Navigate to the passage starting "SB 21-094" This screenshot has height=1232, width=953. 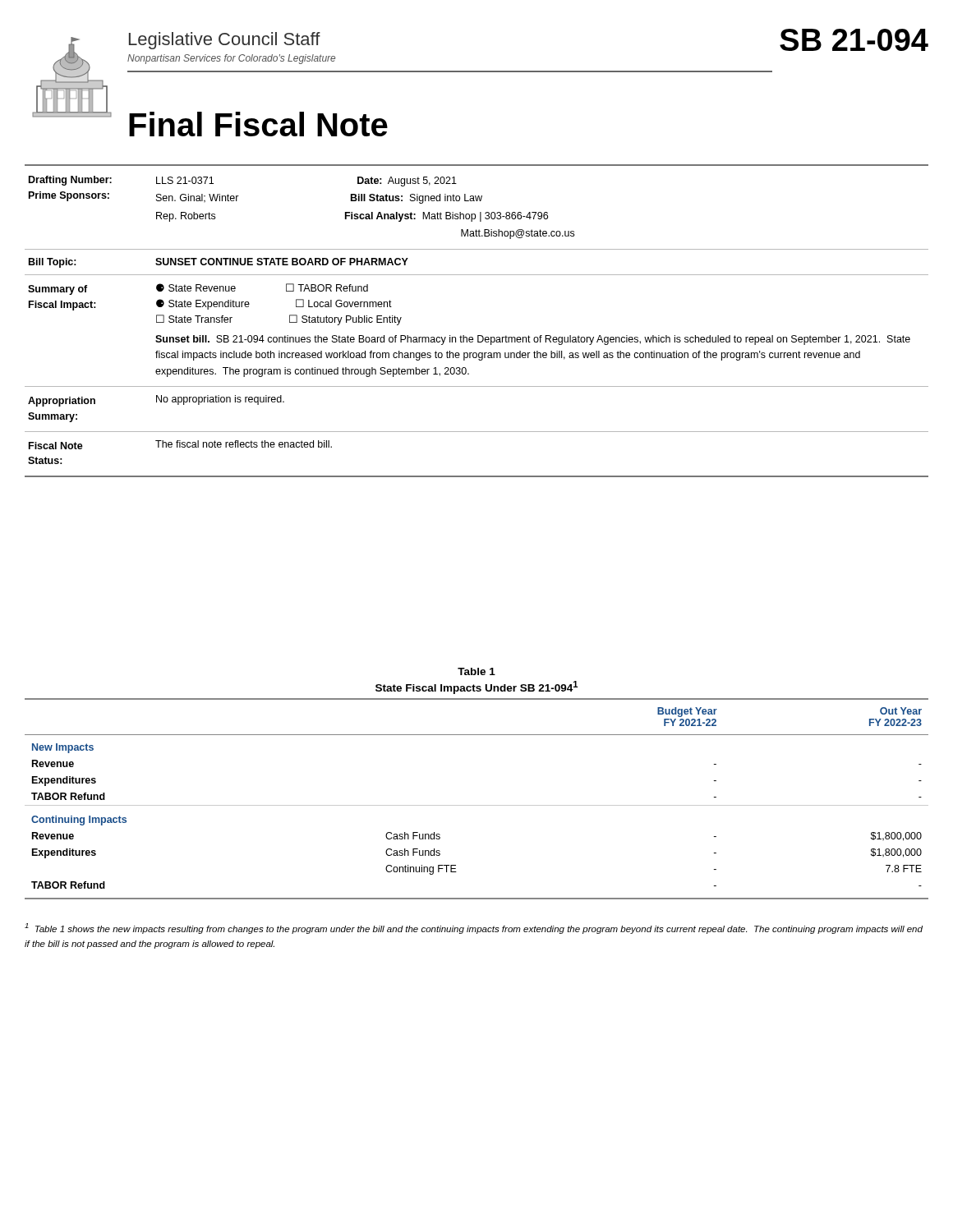pyautogui.click(x=854, y=40)
